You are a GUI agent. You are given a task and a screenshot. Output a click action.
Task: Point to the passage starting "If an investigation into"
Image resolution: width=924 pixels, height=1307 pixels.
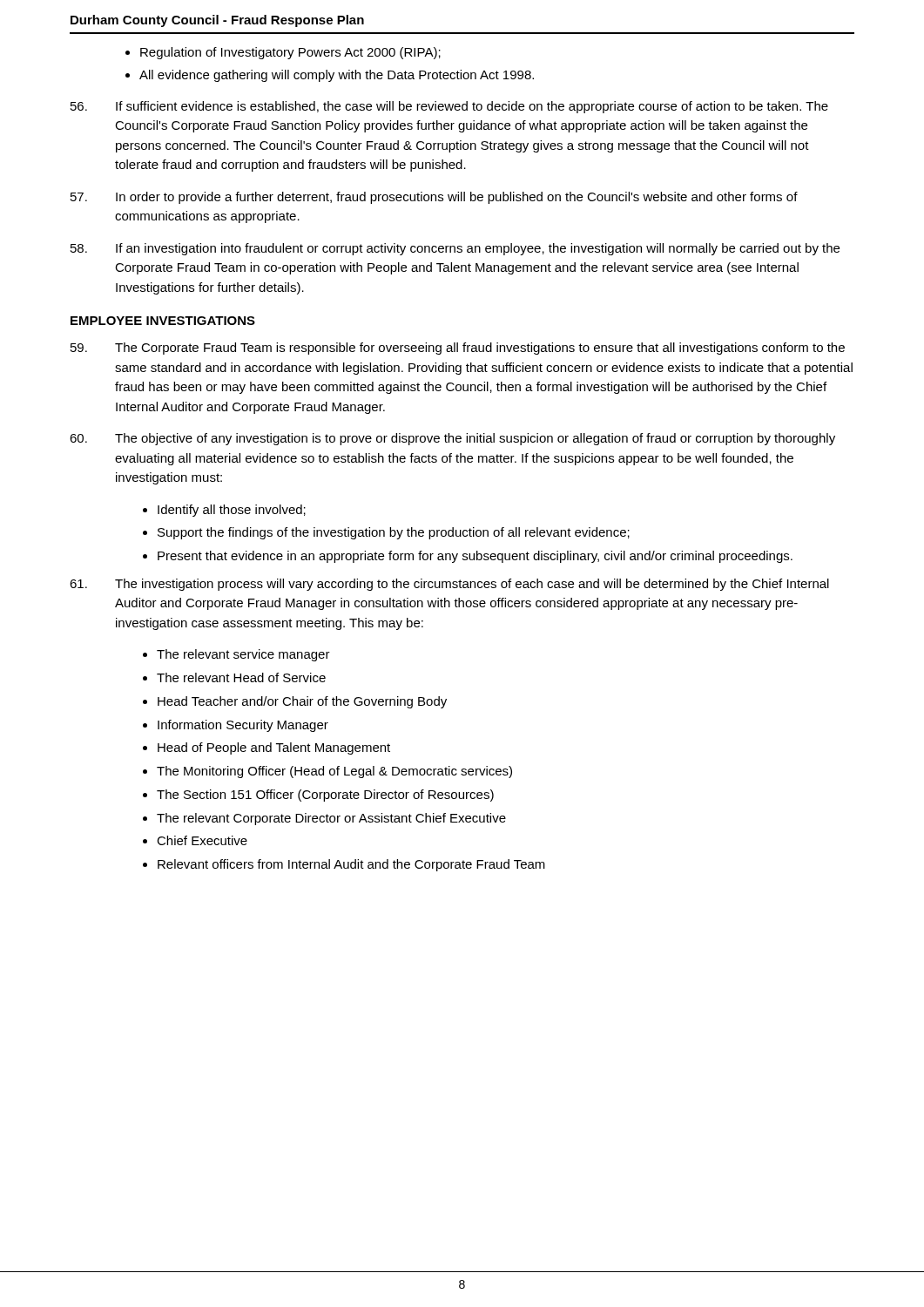[x=462, y=268]
